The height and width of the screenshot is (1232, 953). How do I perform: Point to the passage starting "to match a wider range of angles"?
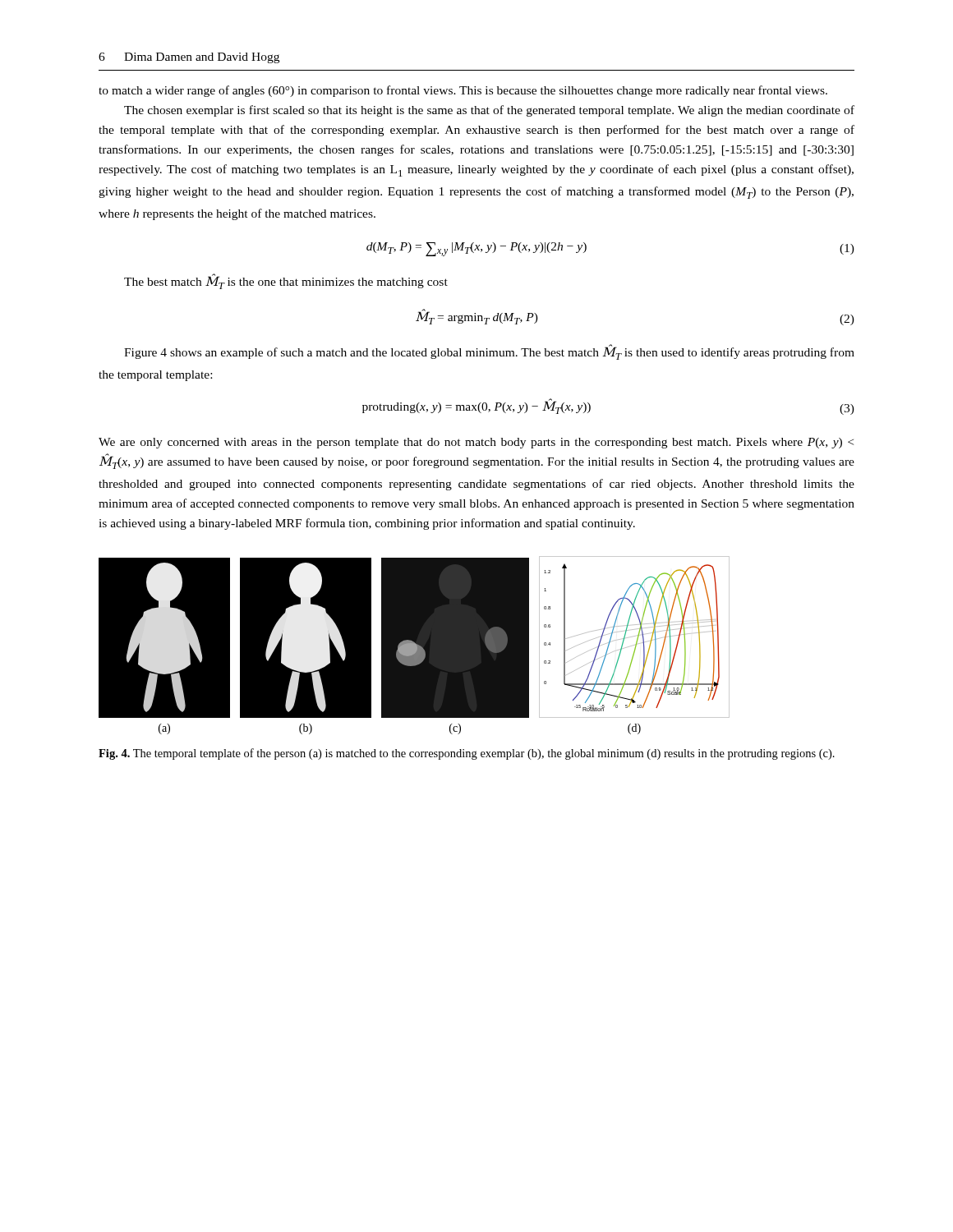pyautogui.click(x=463, y=90)
